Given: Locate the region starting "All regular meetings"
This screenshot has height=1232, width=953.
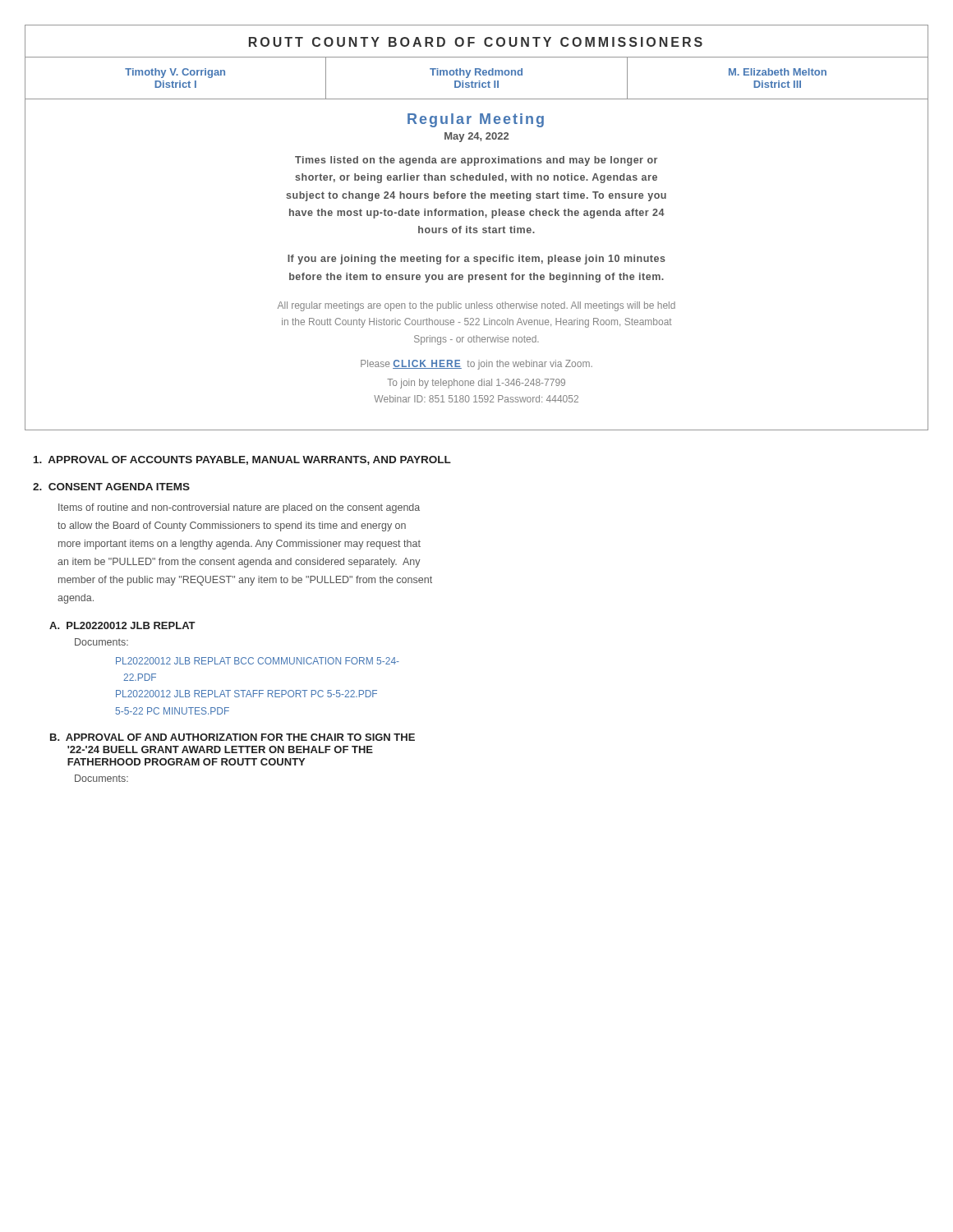Looking at the screenshot, I should pos(476,322).
